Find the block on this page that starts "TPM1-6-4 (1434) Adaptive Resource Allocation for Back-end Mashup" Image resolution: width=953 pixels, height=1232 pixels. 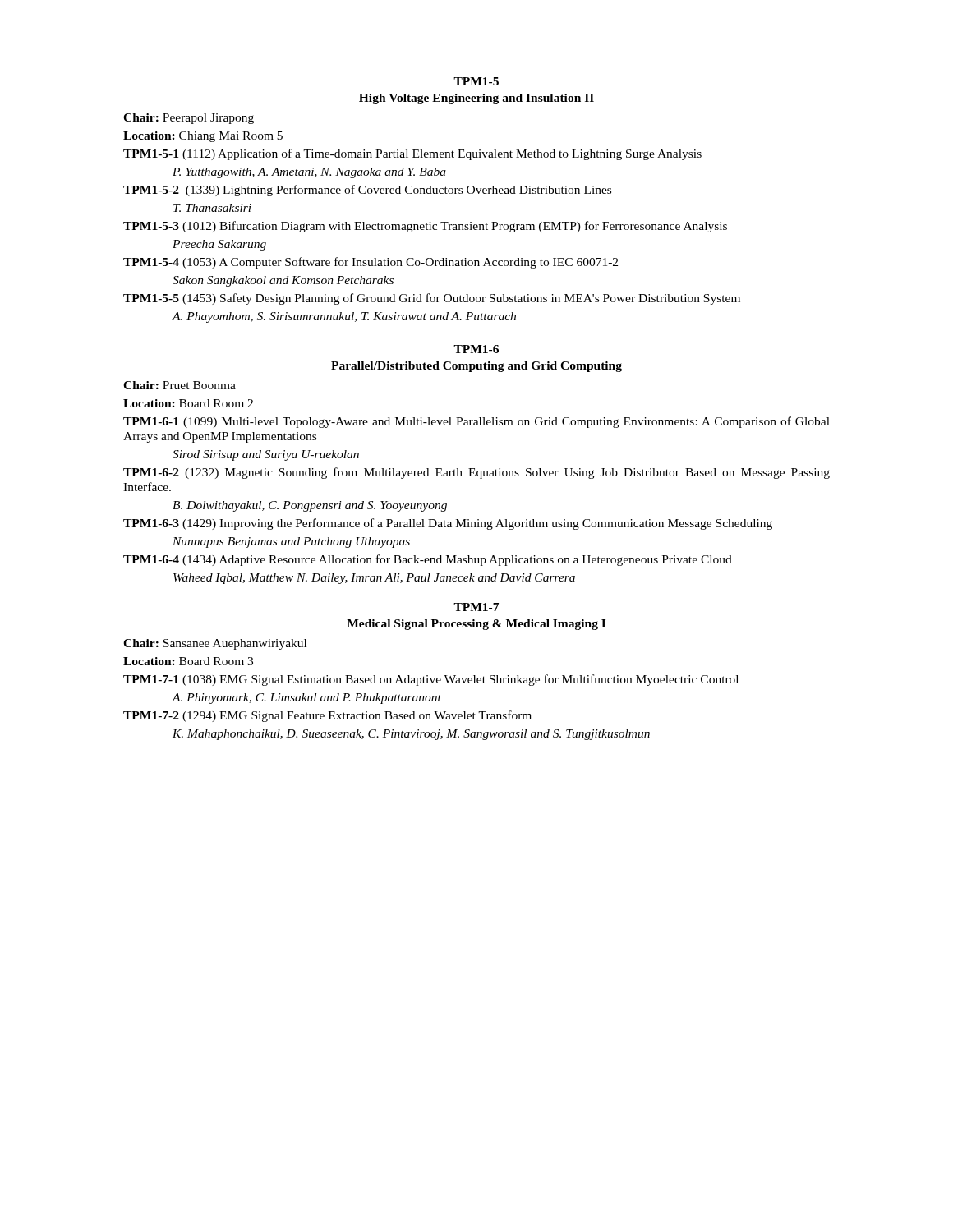click(x=476, y=559)
